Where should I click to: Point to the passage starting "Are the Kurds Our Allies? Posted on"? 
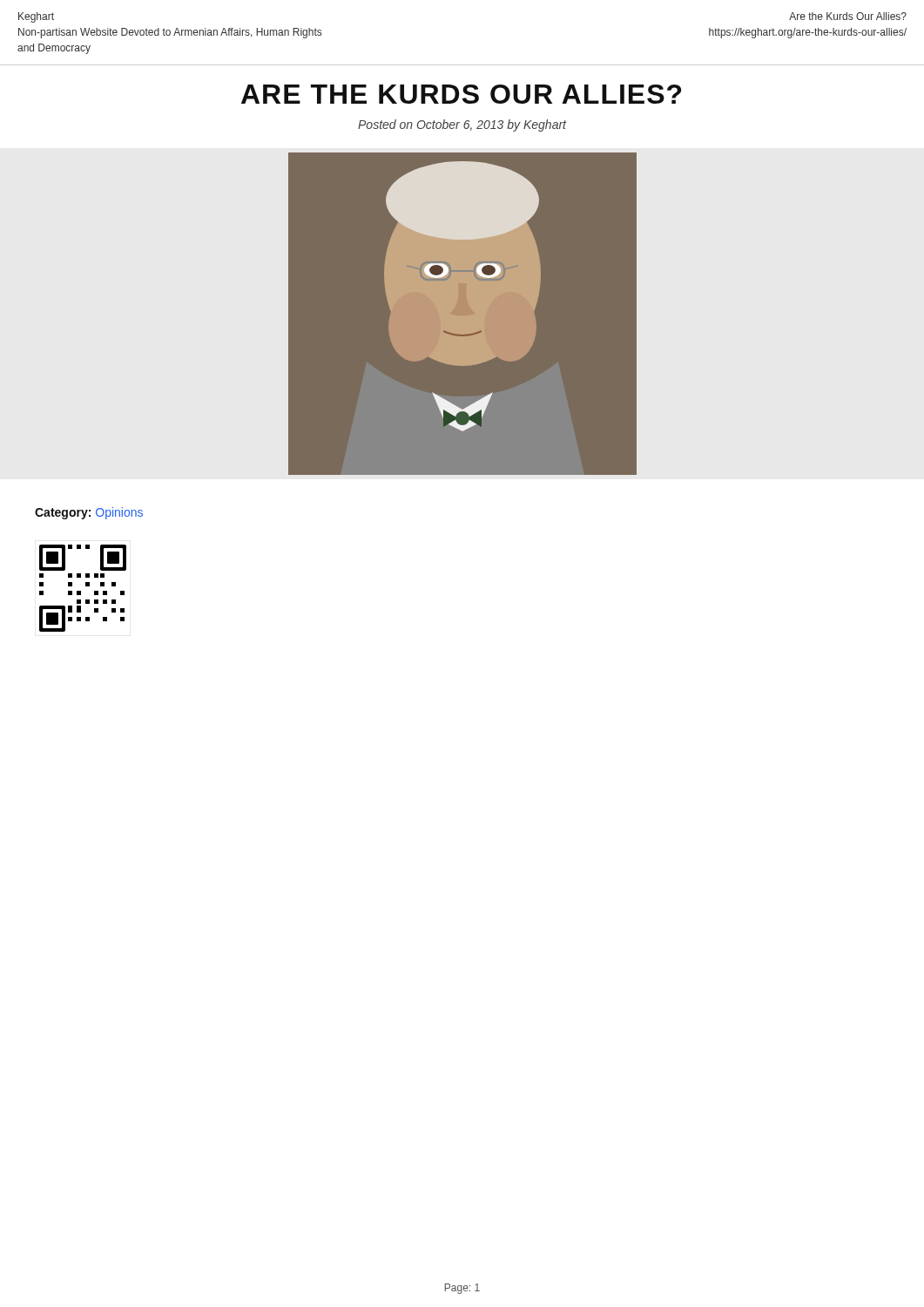(462, 105)
